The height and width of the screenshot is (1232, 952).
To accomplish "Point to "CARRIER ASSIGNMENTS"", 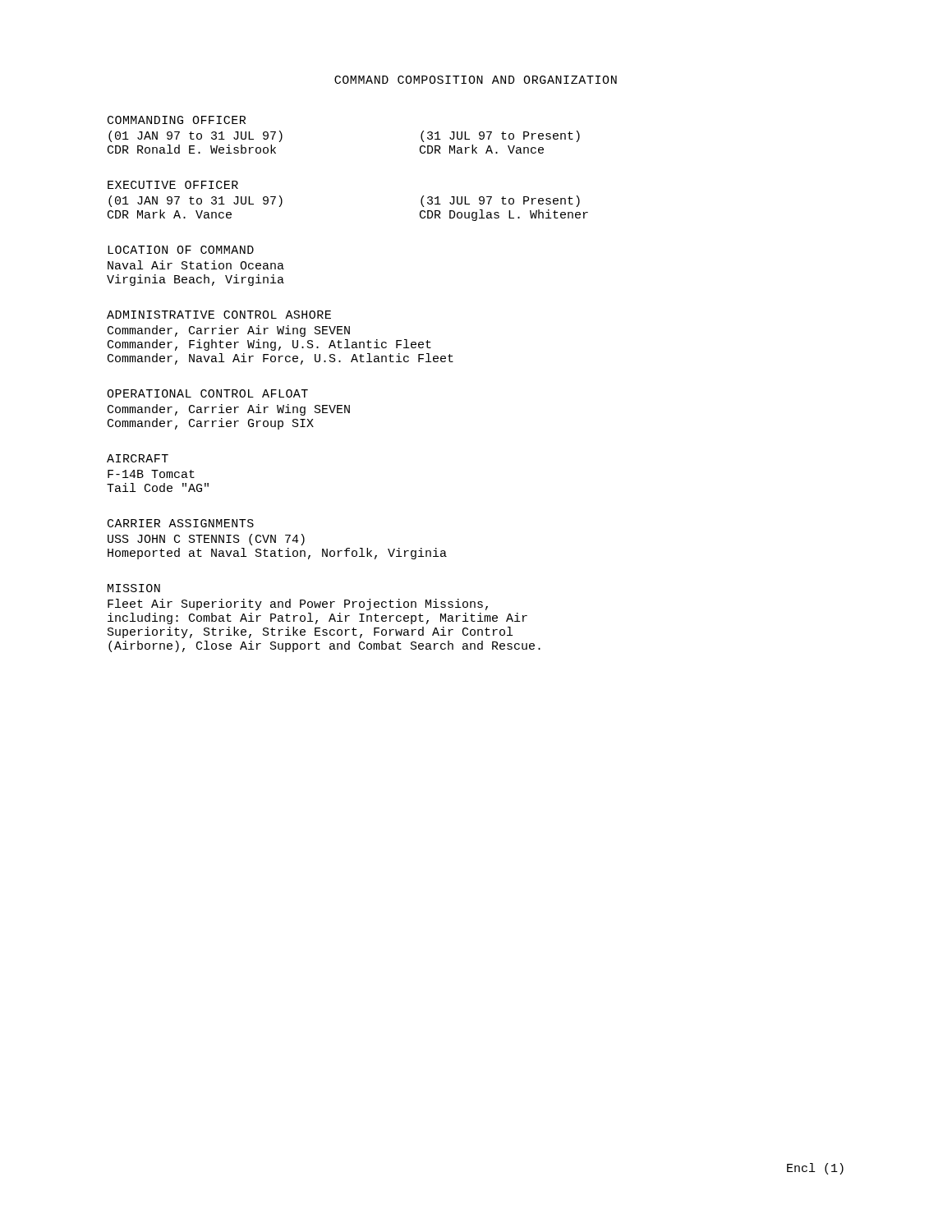I will (x=181, y=524).
